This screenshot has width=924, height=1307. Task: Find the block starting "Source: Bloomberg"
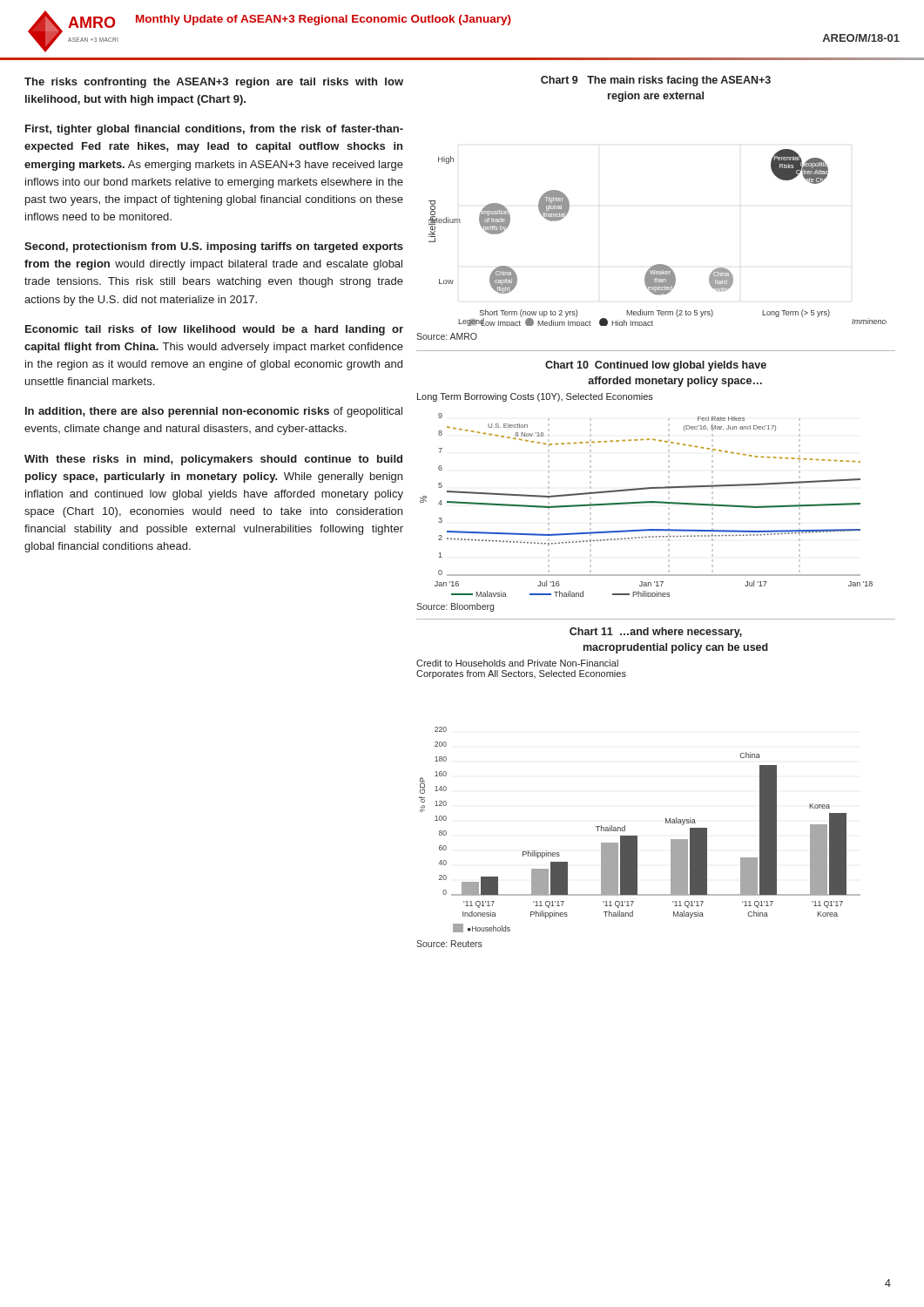455,606
